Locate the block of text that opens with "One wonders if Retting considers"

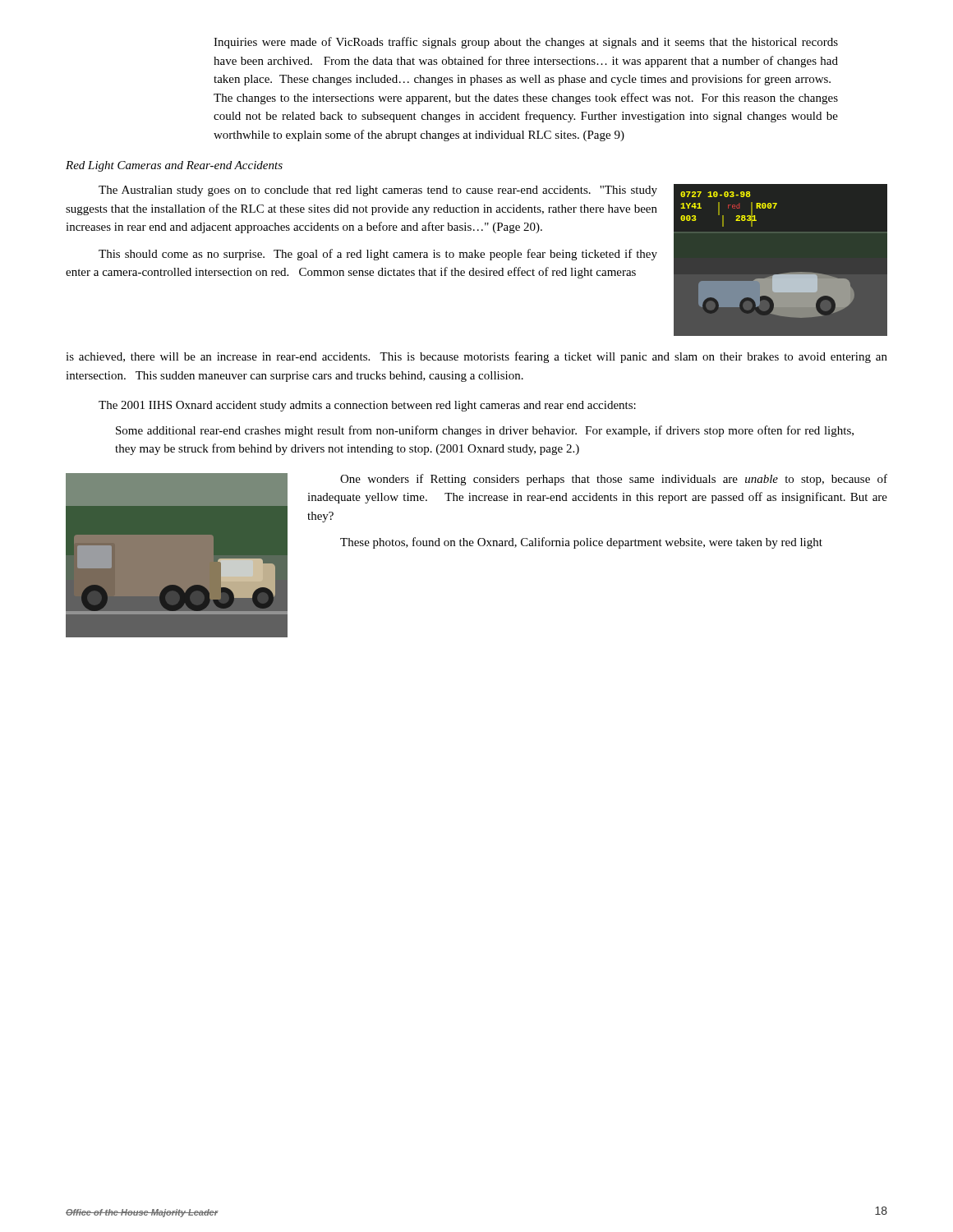[x=597, y=497]
